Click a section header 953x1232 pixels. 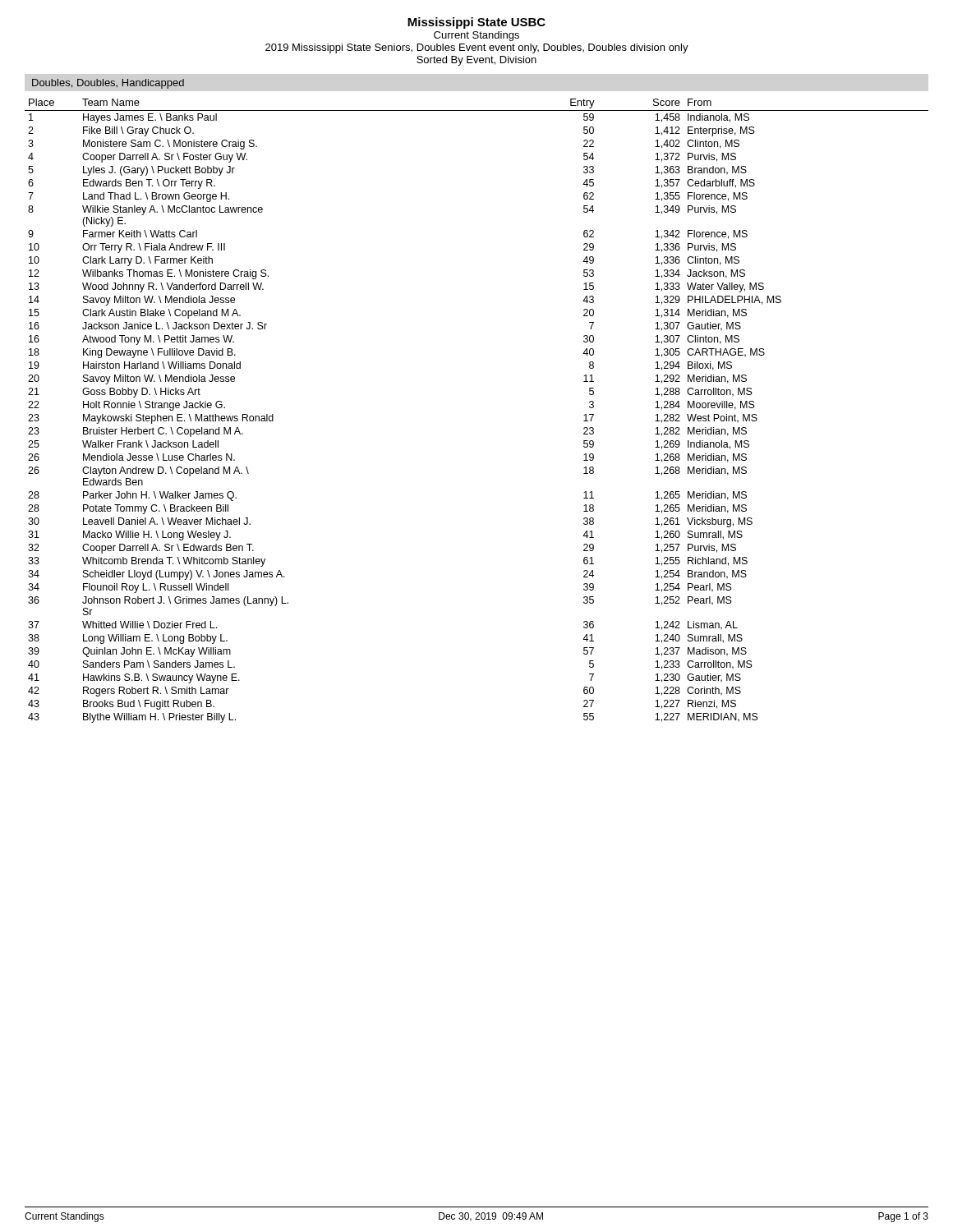point(108,83)
